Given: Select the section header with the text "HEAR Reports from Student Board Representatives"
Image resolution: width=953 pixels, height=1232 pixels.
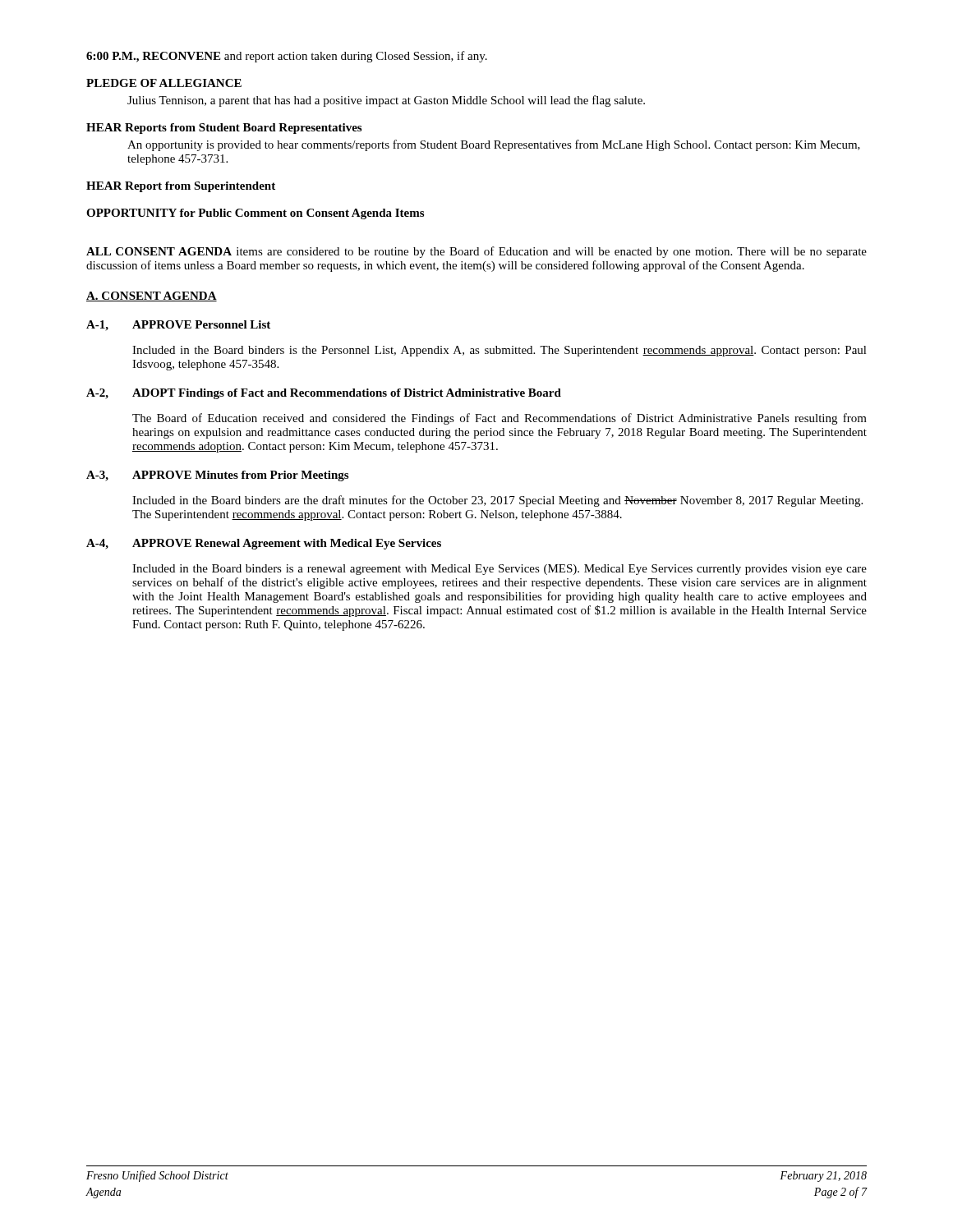Looking at the screenshot, I should pos(224,127).
